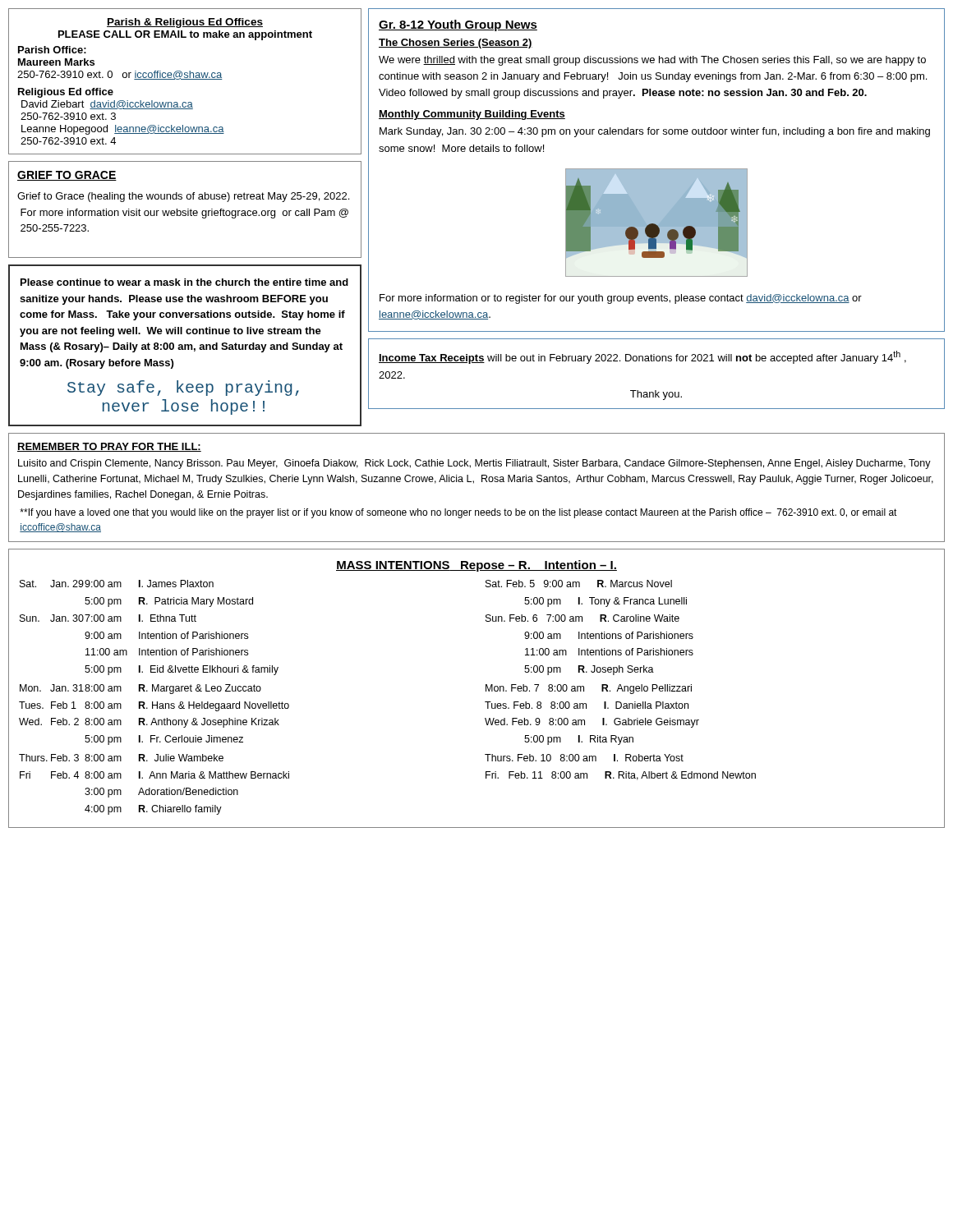Viewport: 953px width, 1232px height.
Task: Navigate to the block starting "Please continue to wear a mask in the"
Action: point(185,345)
